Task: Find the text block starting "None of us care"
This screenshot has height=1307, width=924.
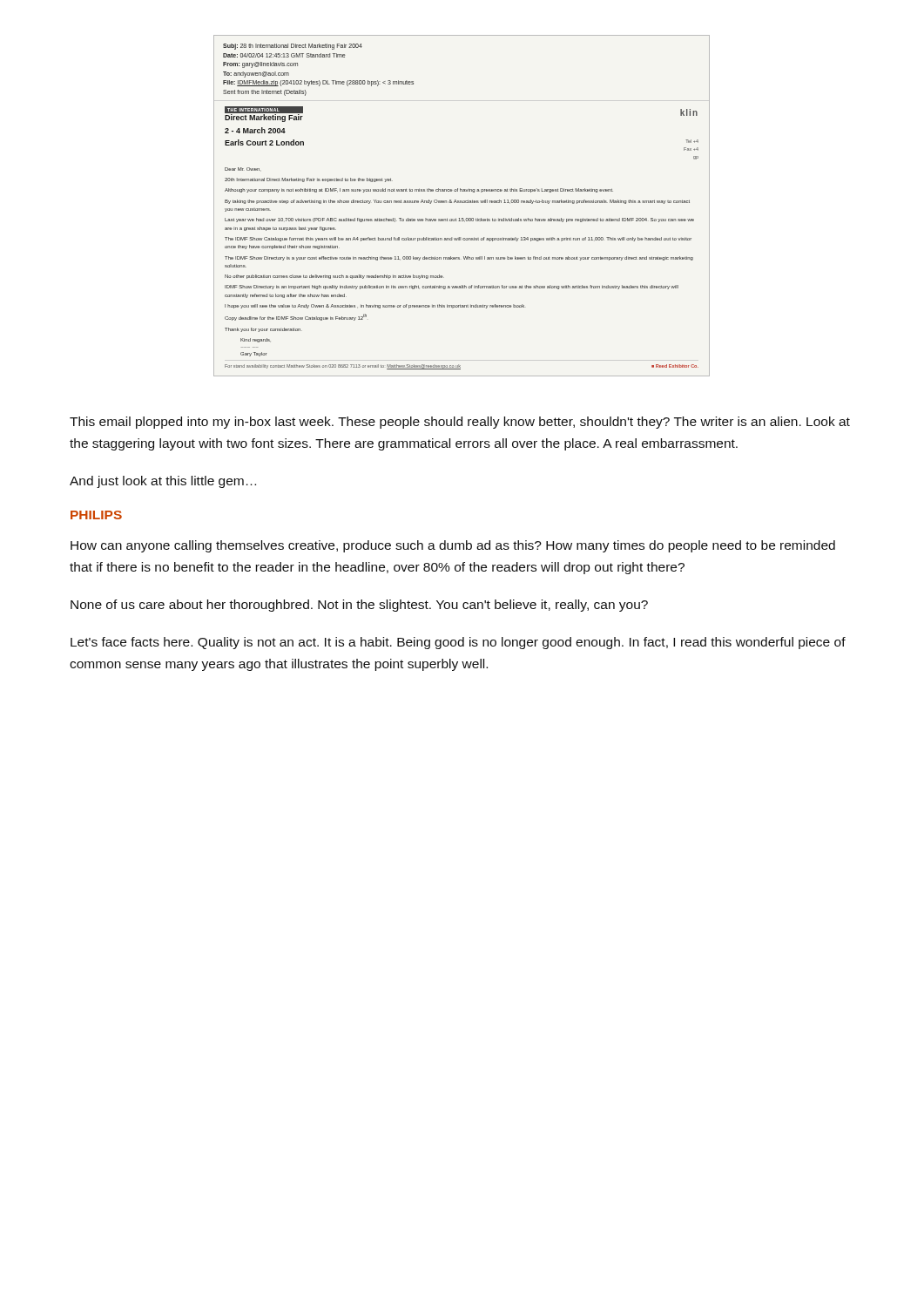Action: click(x=359, y=604)
